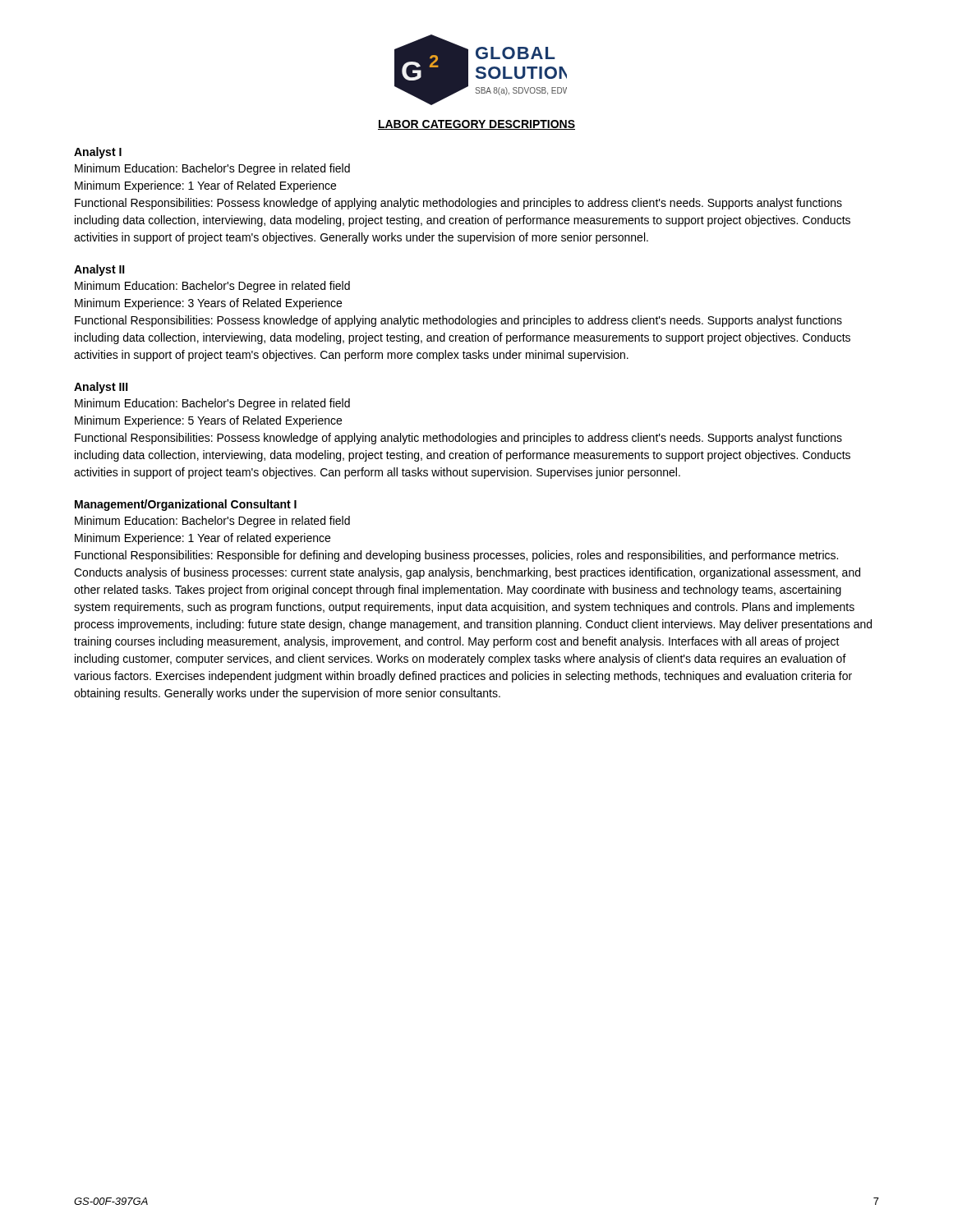Click on the text starting "LABOR CATEGORY DESCRIPTIONS"
Image resolution: width=953 pixels, height=1232 pixels.
coord(476,124)
